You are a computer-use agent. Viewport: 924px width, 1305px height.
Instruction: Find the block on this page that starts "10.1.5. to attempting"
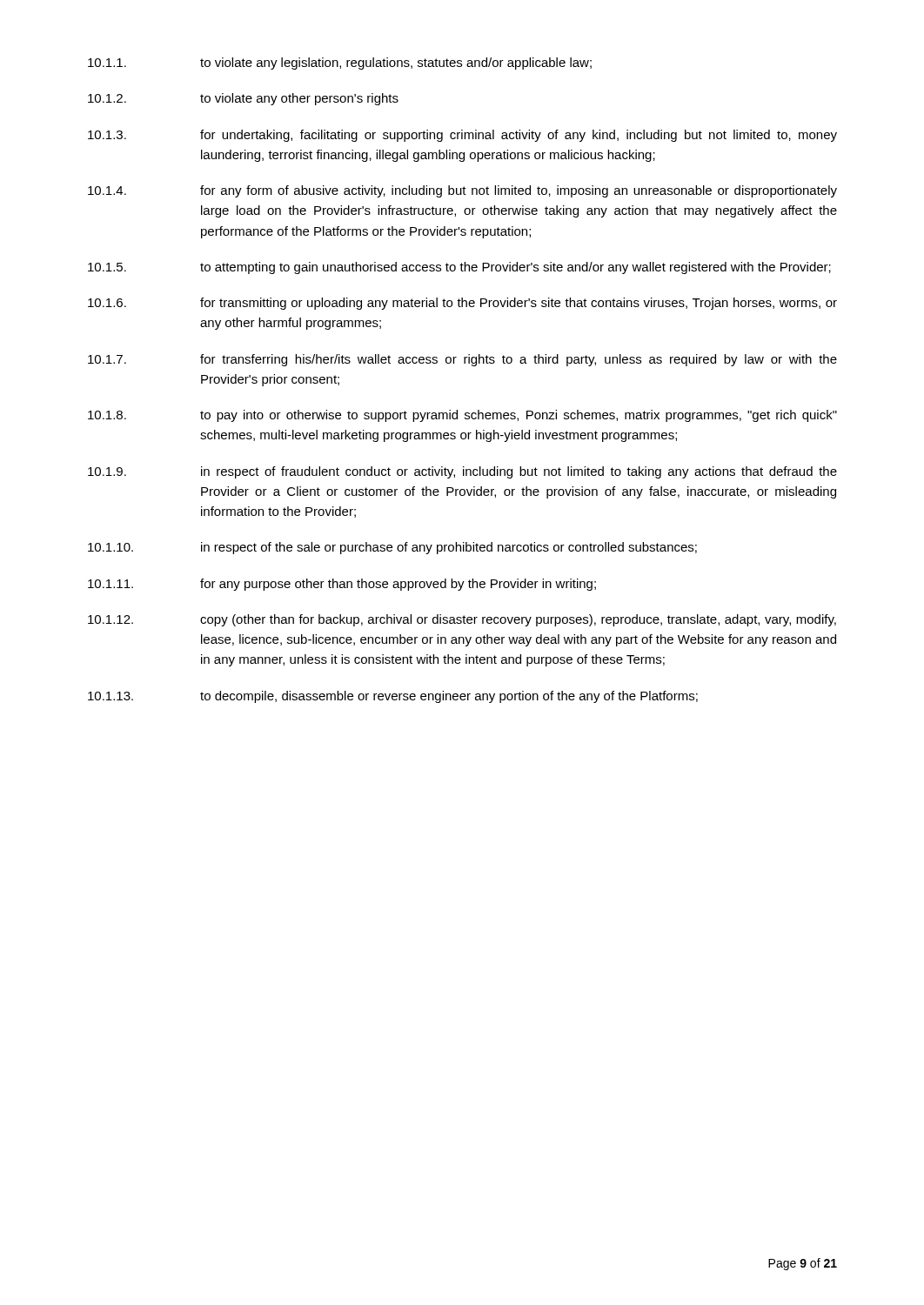point(462,267)
